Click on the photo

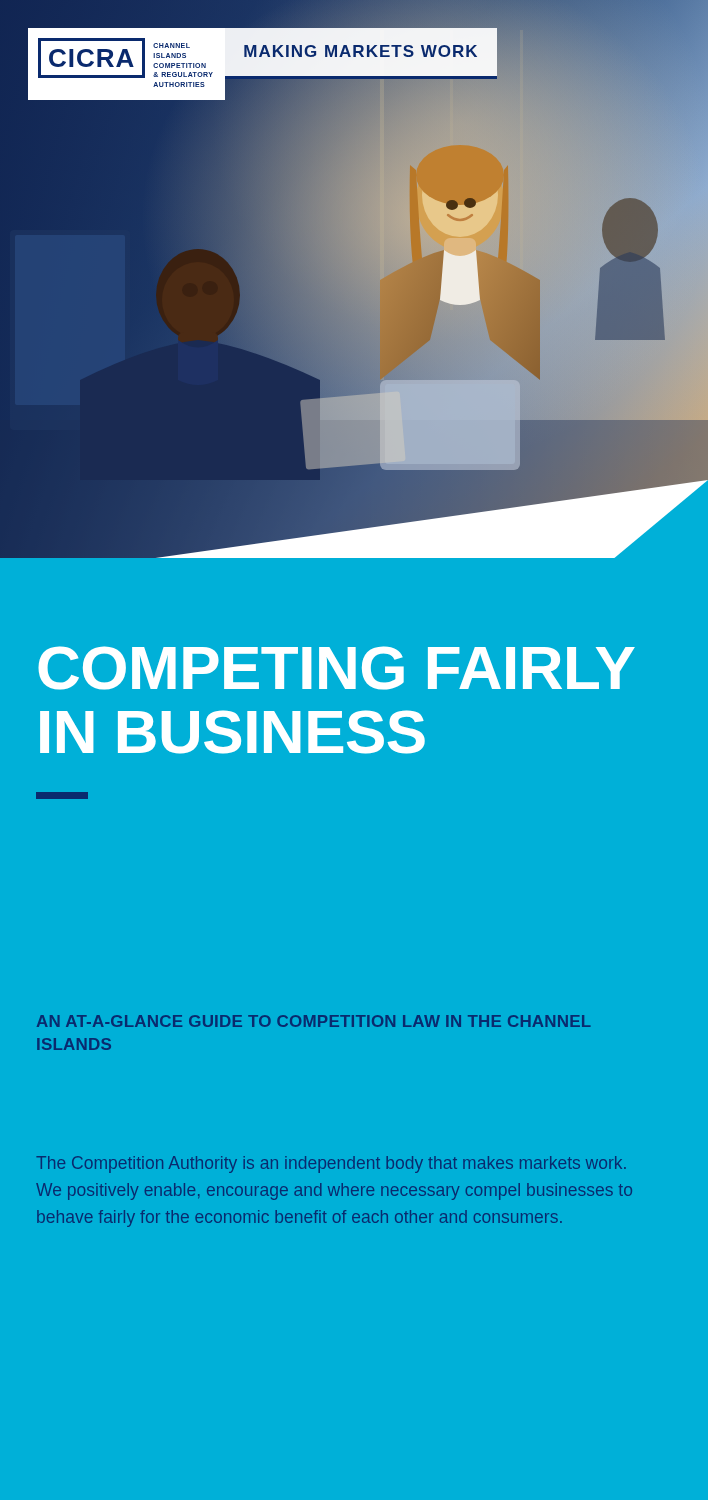354,310
